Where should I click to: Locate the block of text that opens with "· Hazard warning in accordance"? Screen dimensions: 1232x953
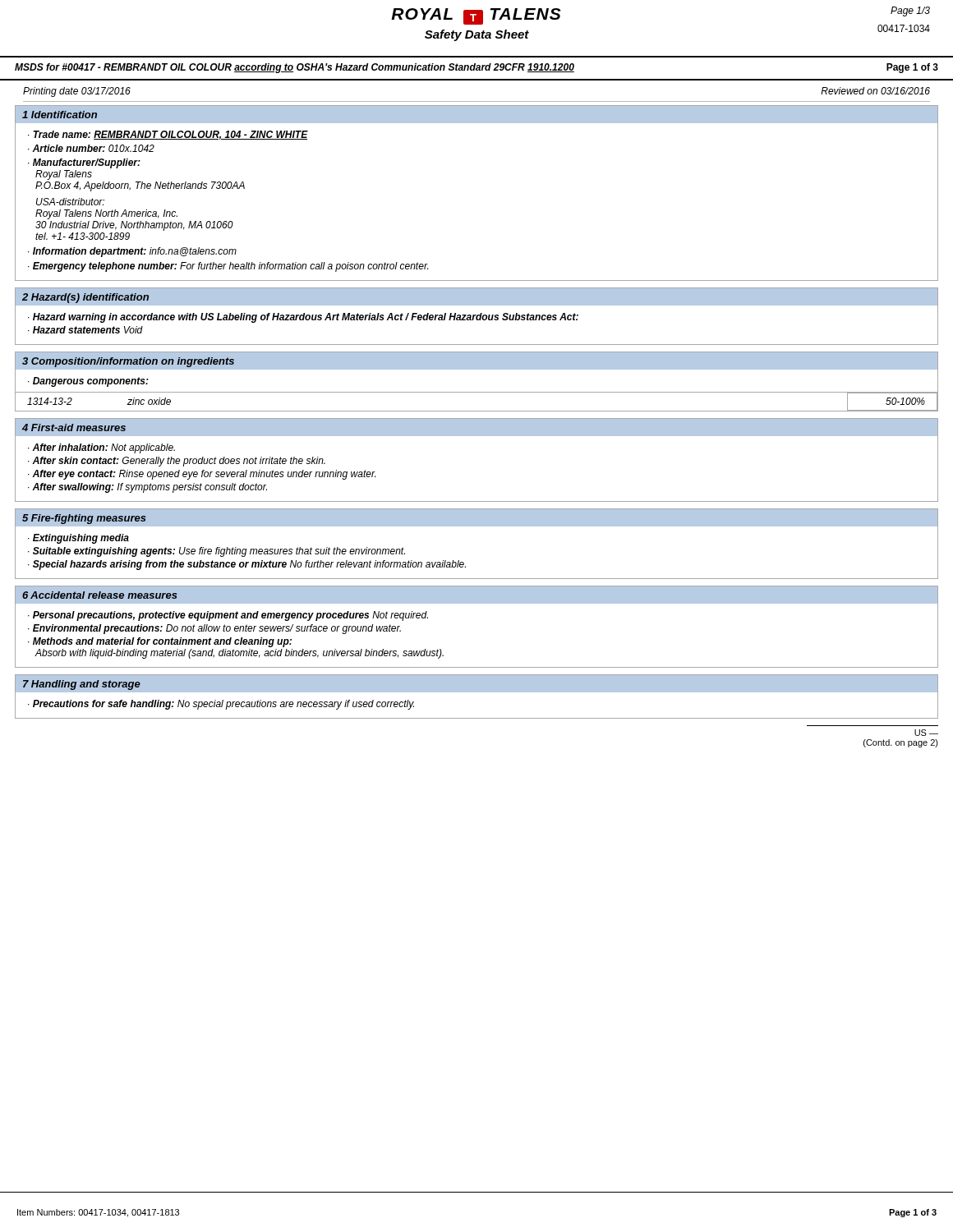click(x=303, y=317)
